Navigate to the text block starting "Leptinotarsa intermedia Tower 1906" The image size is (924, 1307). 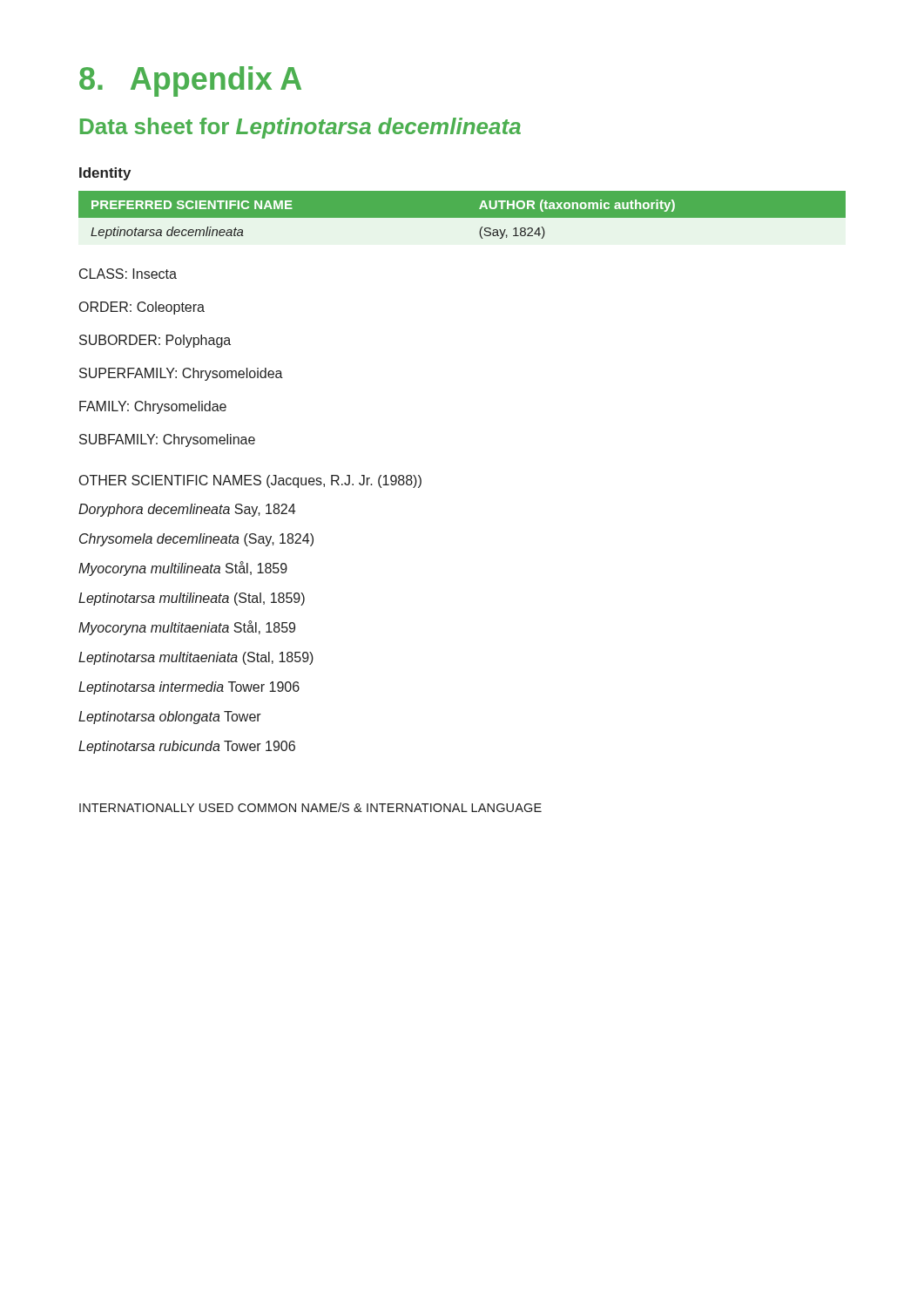(x=189, y=688)
